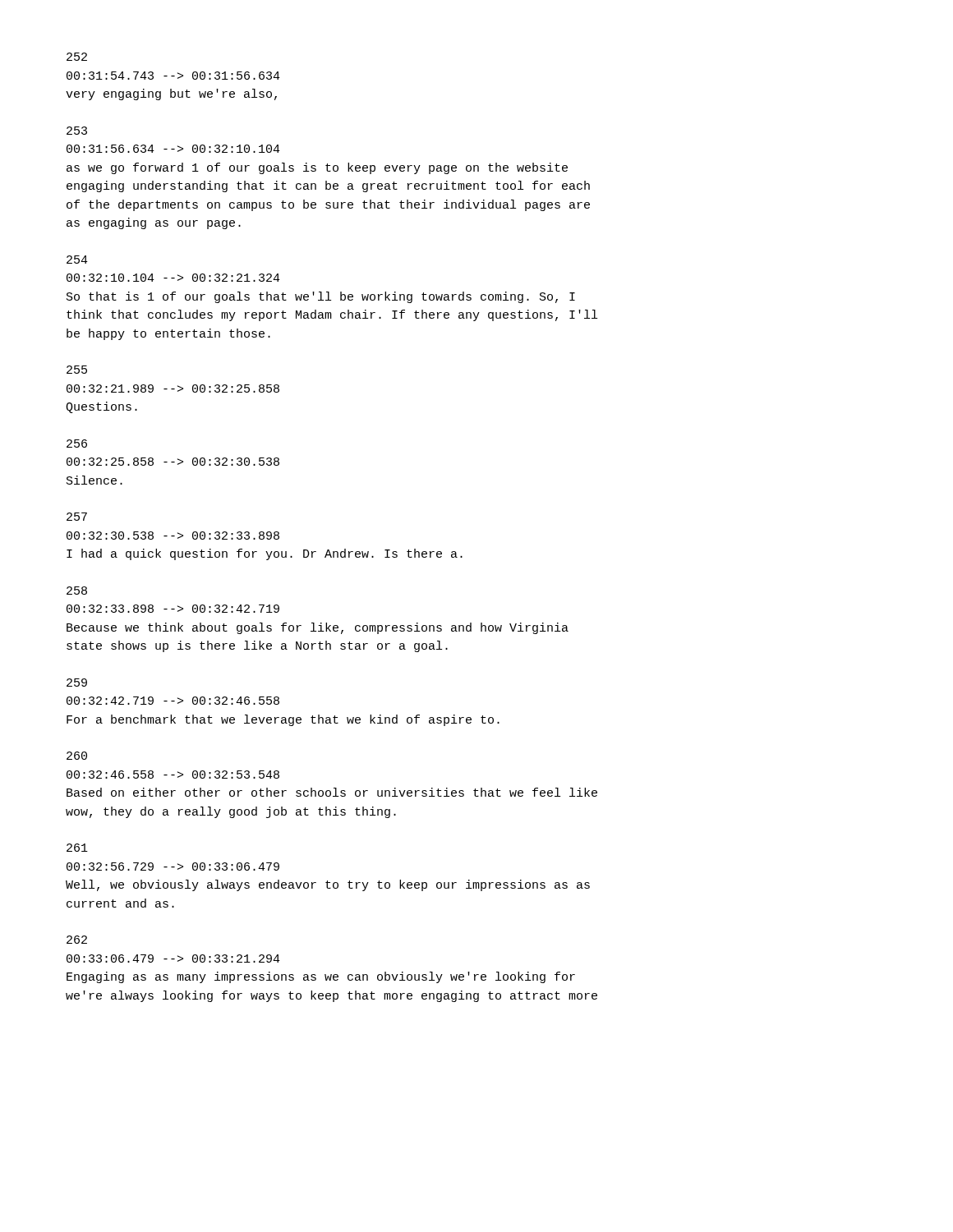
Task: Click on the text block starting "256 00:32:25.858 --> 00:32:30.538 Silence."
Action: [x=77, y=444]
